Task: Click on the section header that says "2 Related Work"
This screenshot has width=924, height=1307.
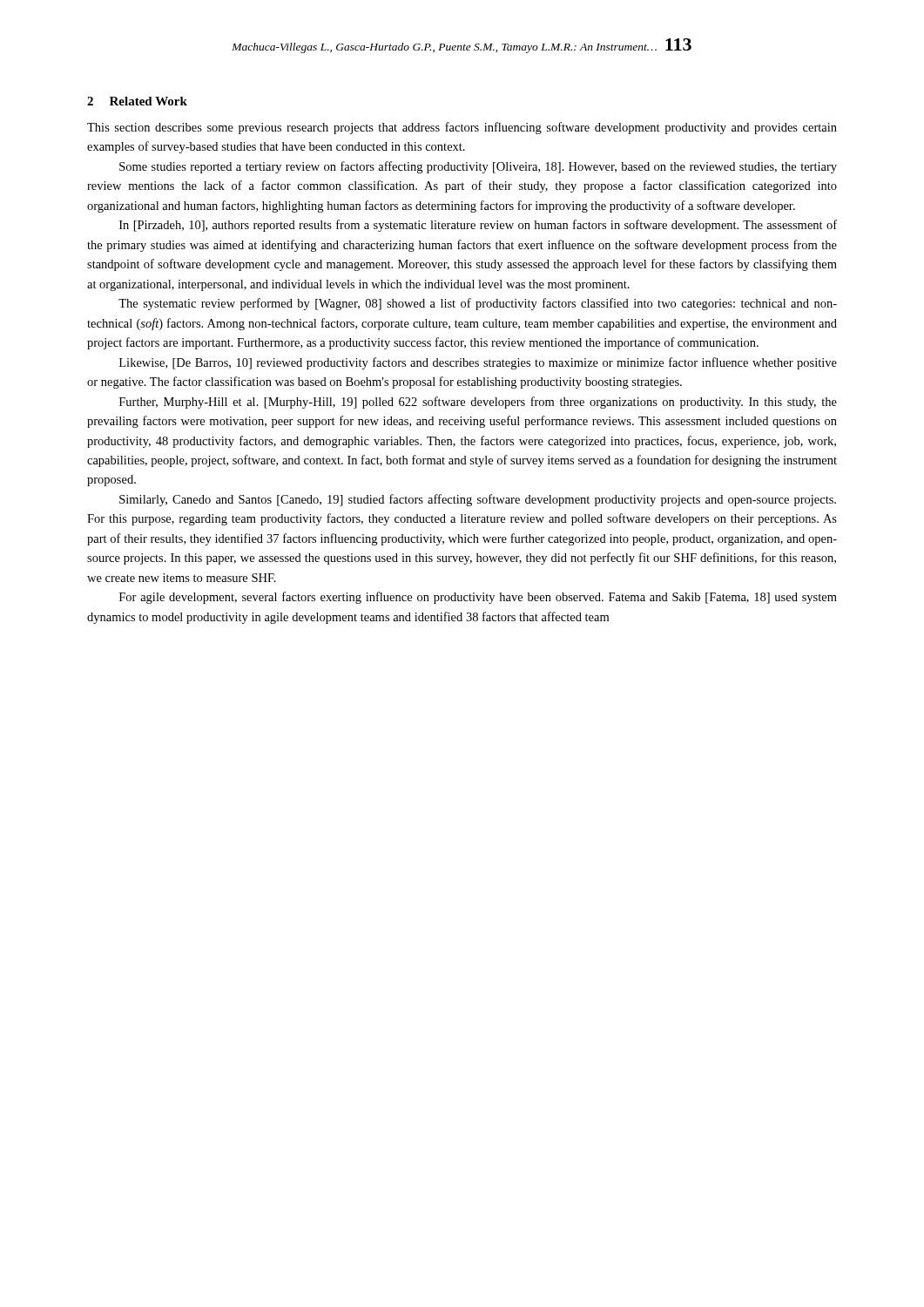Action: [137, 101]
